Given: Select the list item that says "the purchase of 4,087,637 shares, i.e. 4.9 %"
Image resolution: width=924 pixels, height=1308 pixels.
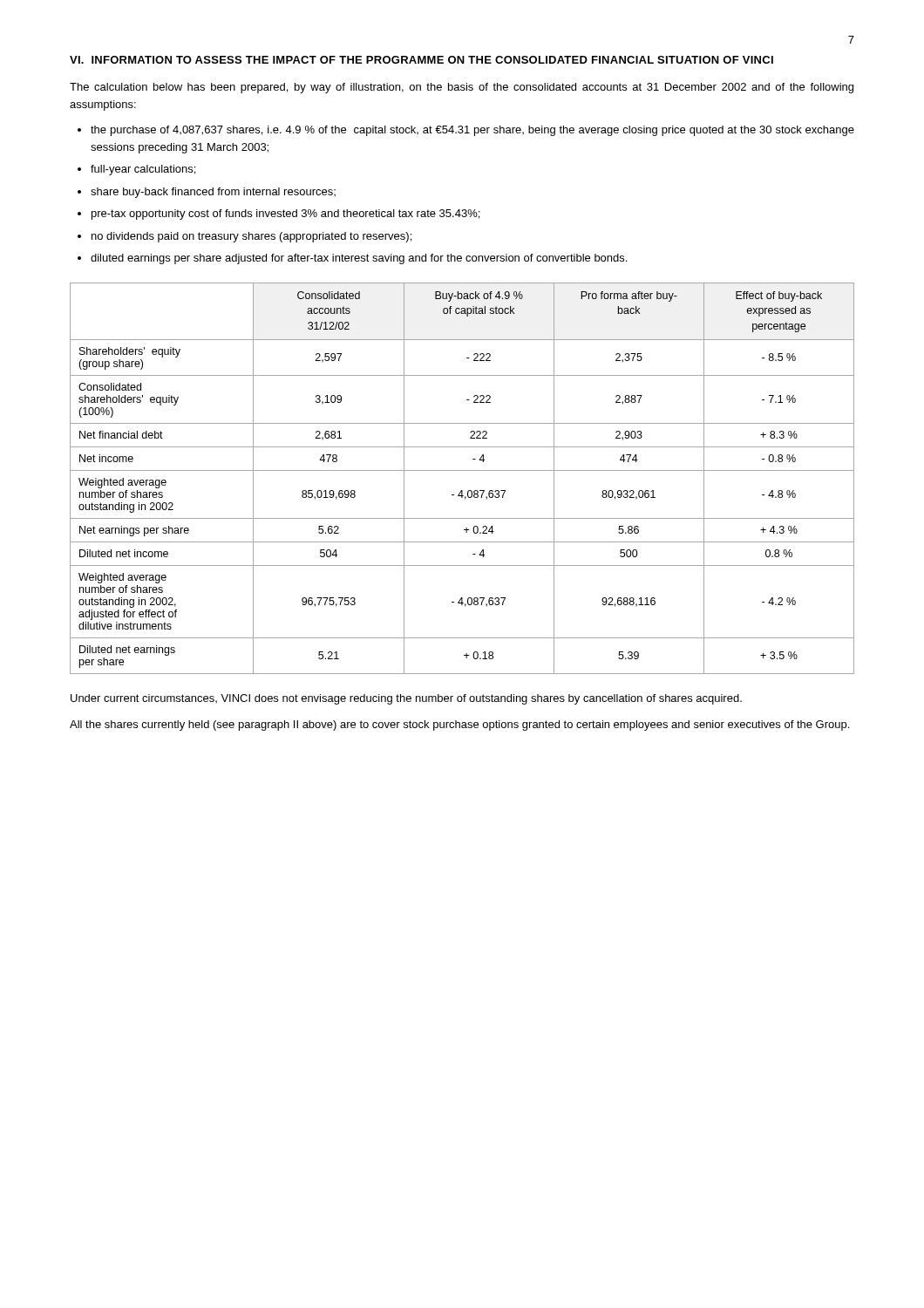Looking at the screenshot, I should [472, 138].
